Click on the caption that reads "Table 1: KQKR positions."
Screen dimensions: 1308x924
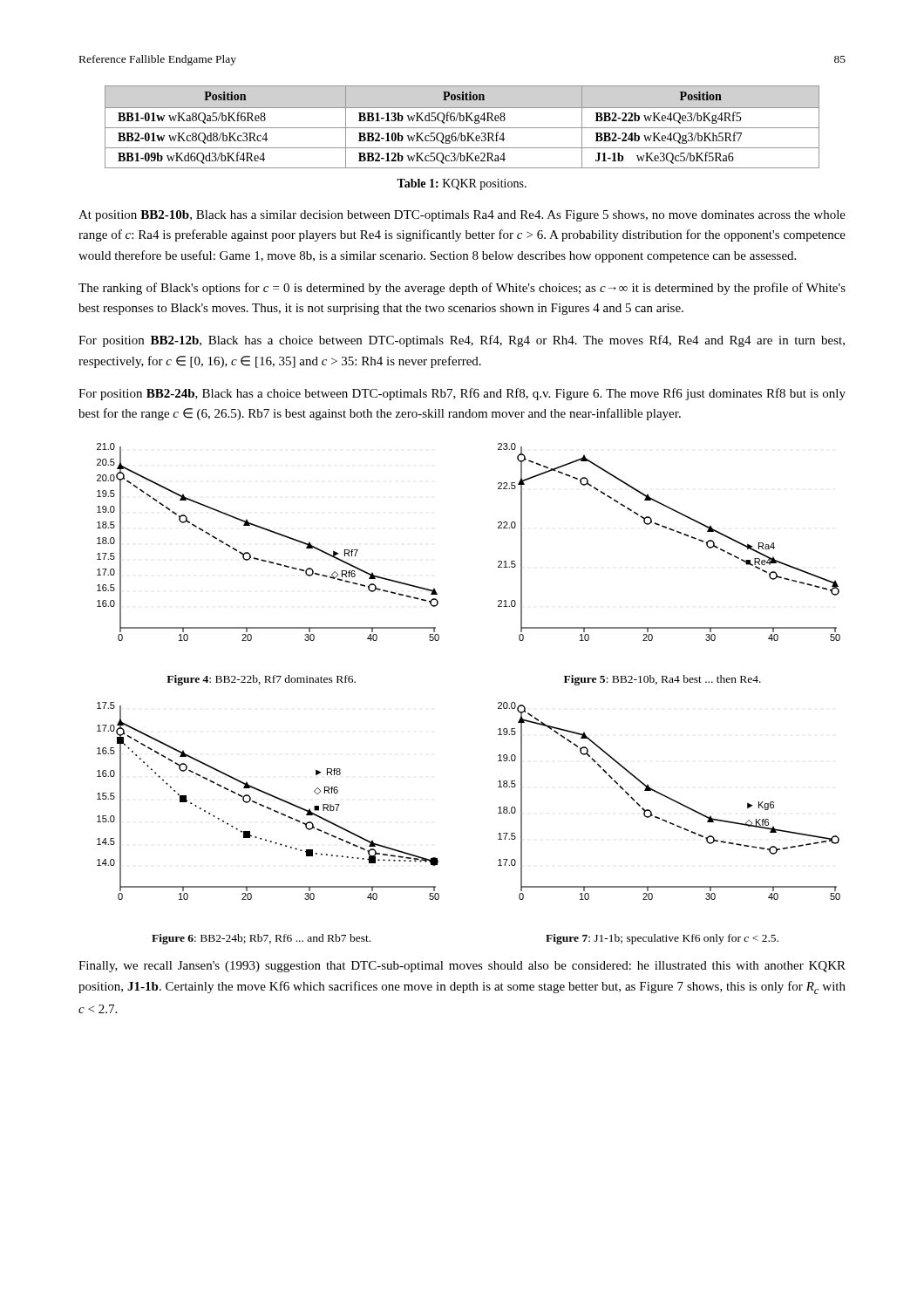point(462,184)
